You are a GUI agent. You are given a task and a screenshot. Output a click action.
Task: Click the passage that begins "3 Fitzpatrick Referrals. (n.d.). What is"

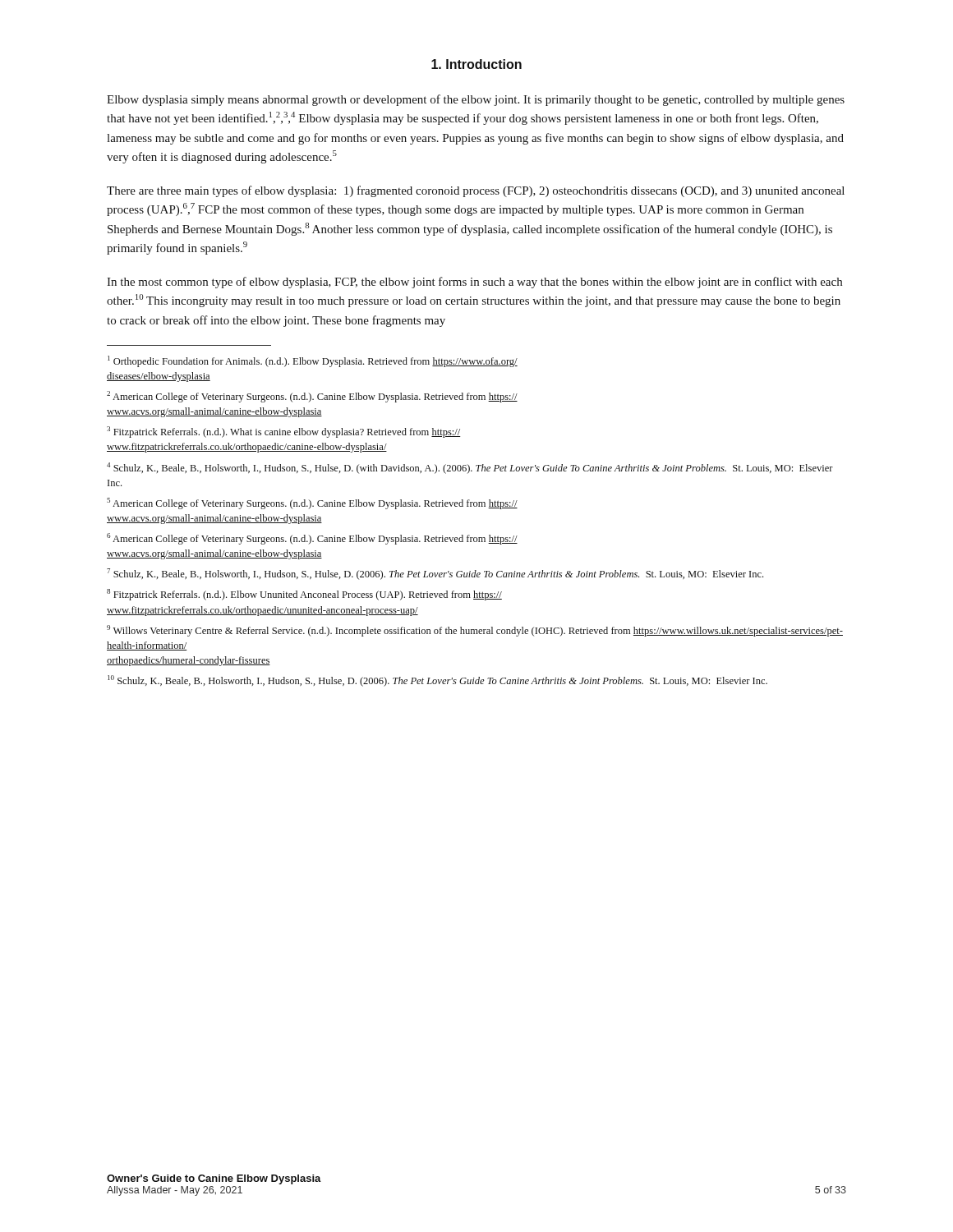click(x=284, y=439)
